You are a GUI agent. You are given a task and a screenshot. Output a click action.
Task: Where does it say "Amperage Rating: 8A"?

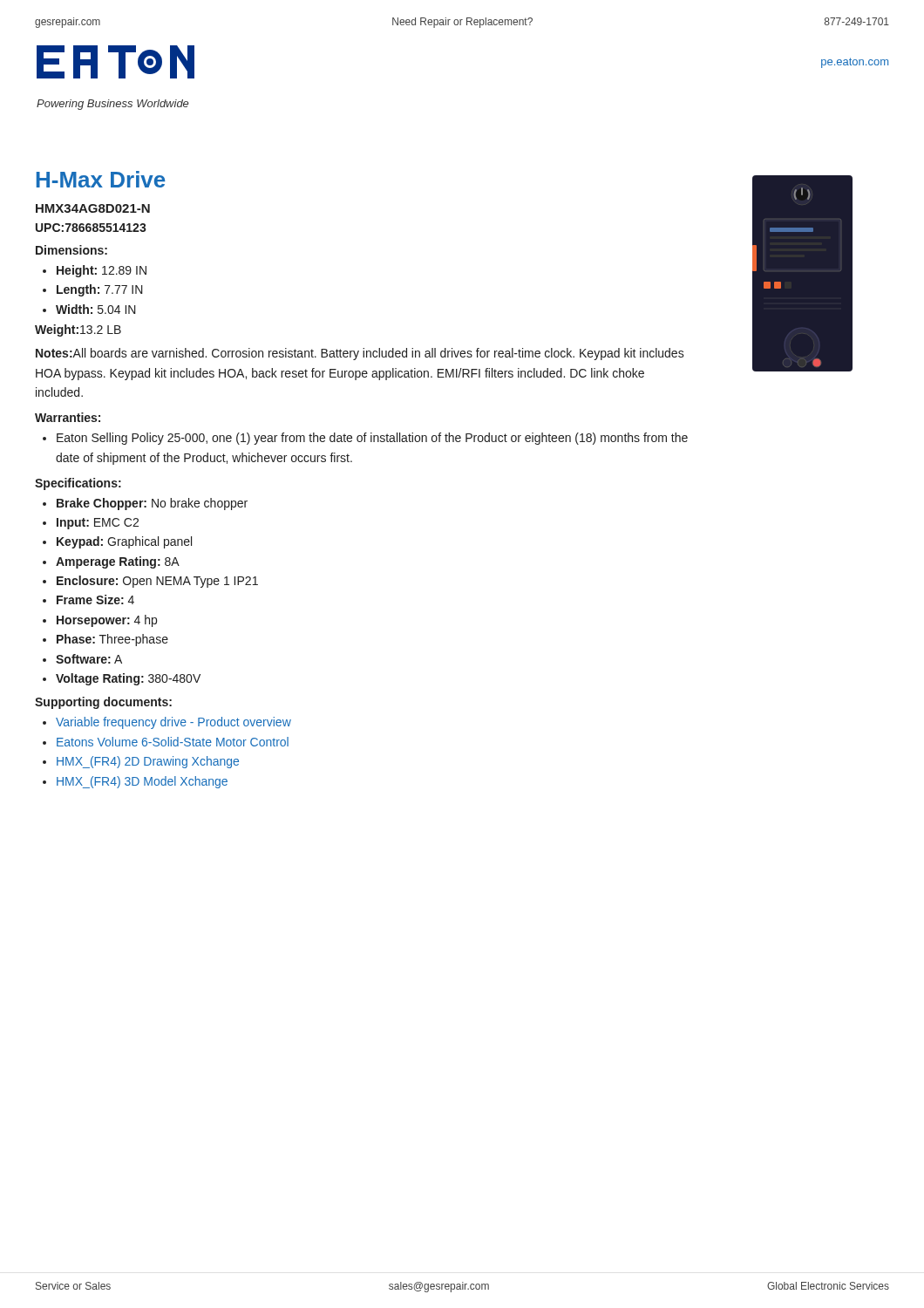click(x=118, y=561)
